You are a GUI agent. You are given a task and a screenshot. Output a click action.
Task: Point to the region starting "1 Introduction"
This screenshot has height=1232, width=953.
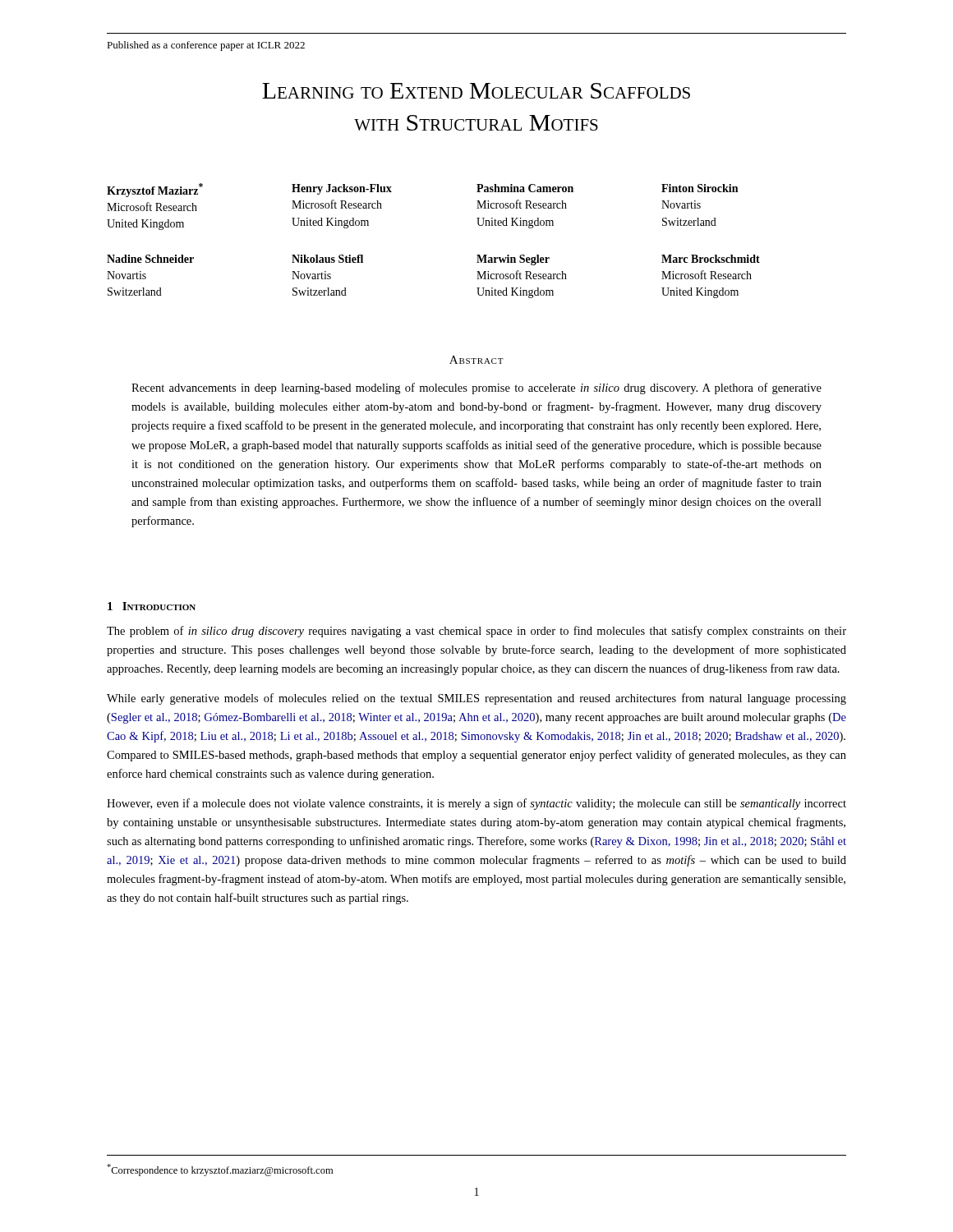point(151,606)
